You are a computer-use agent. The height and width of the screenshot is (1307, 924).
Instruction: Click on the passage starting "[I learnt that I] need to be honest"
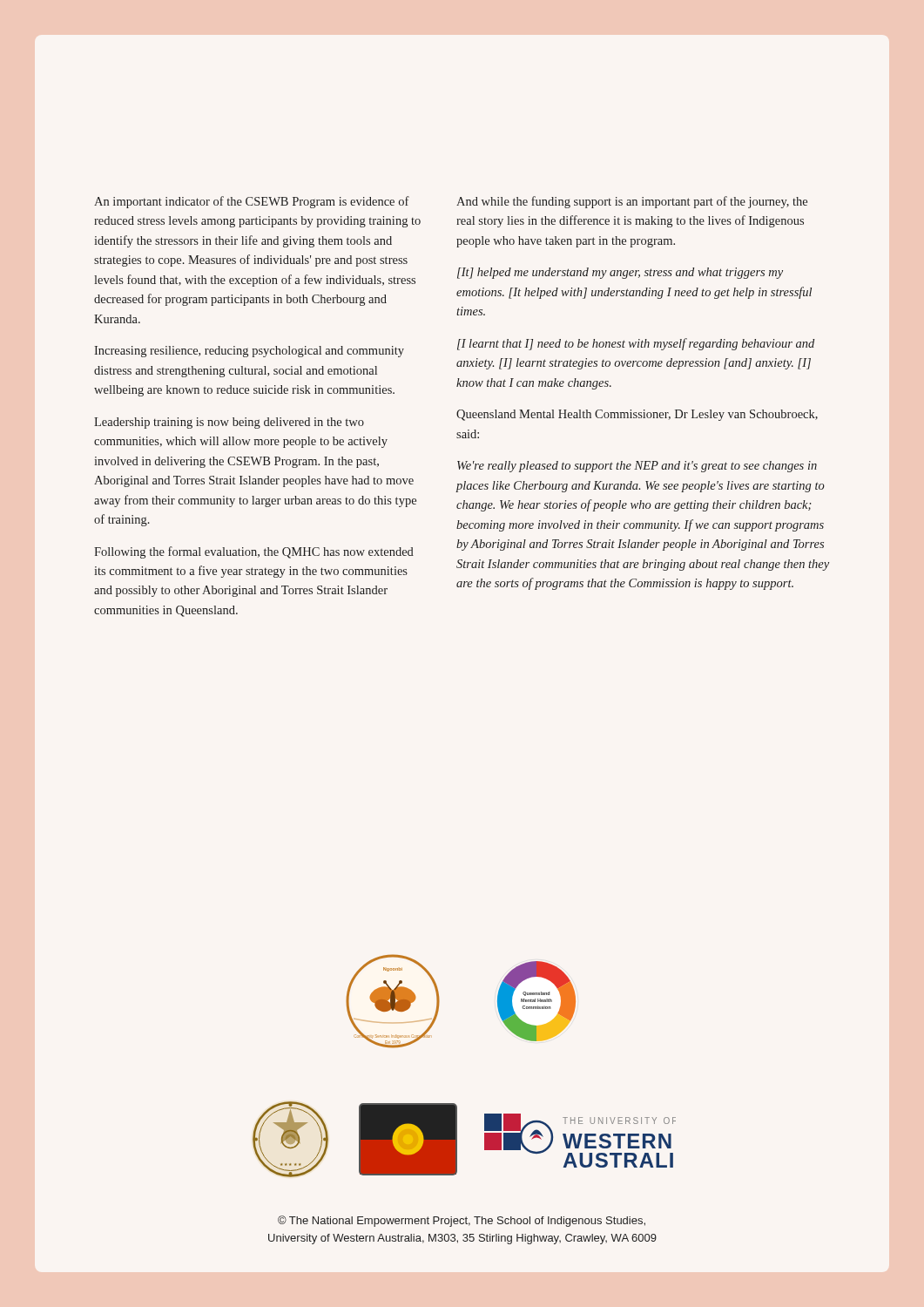click(x=643, y=363)
